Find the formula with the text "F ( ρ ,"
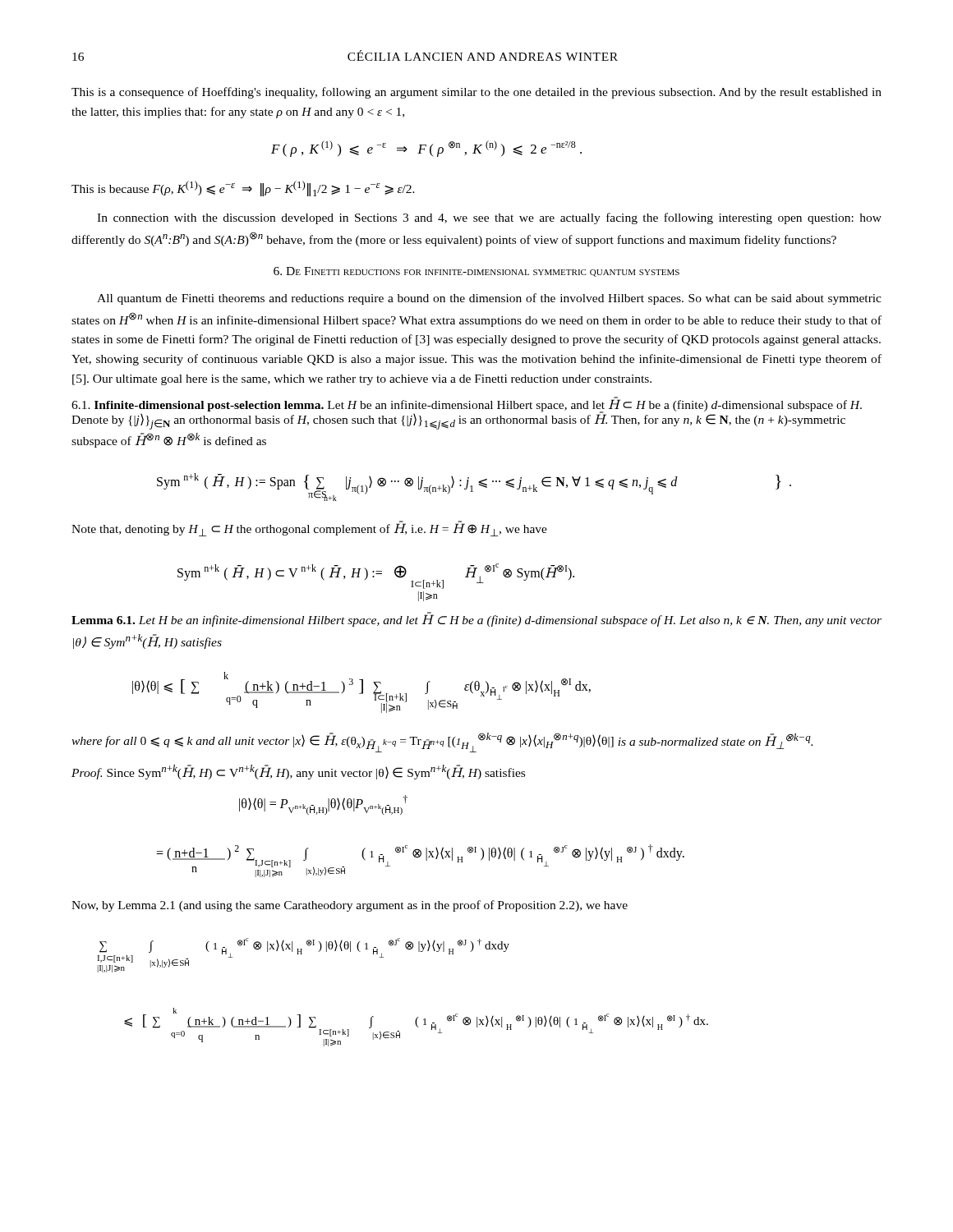 [476, 149]
